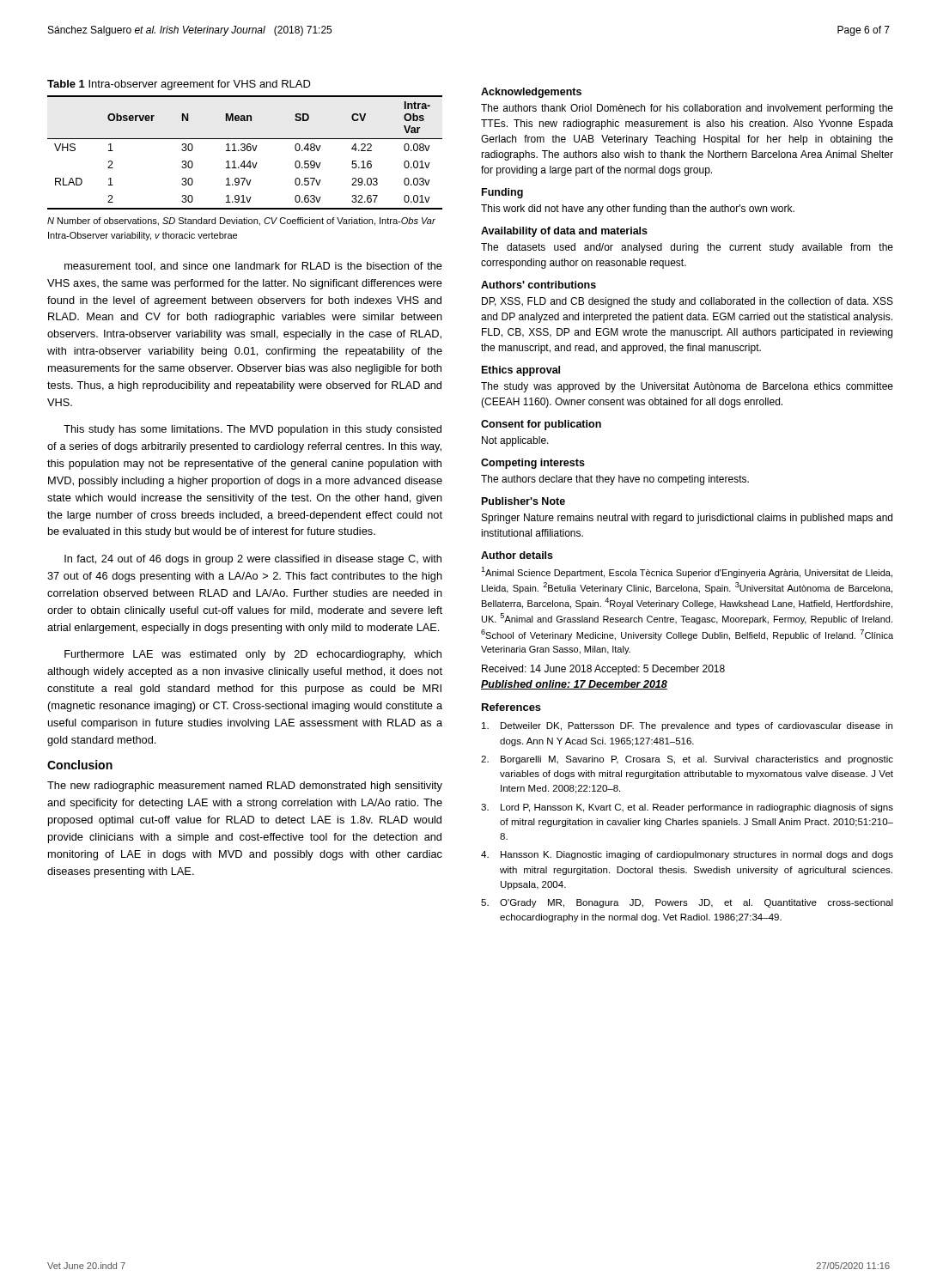Locate the region starting "DP, XSS, FLD"
The image size is (937, 1288).
point(687,325)
